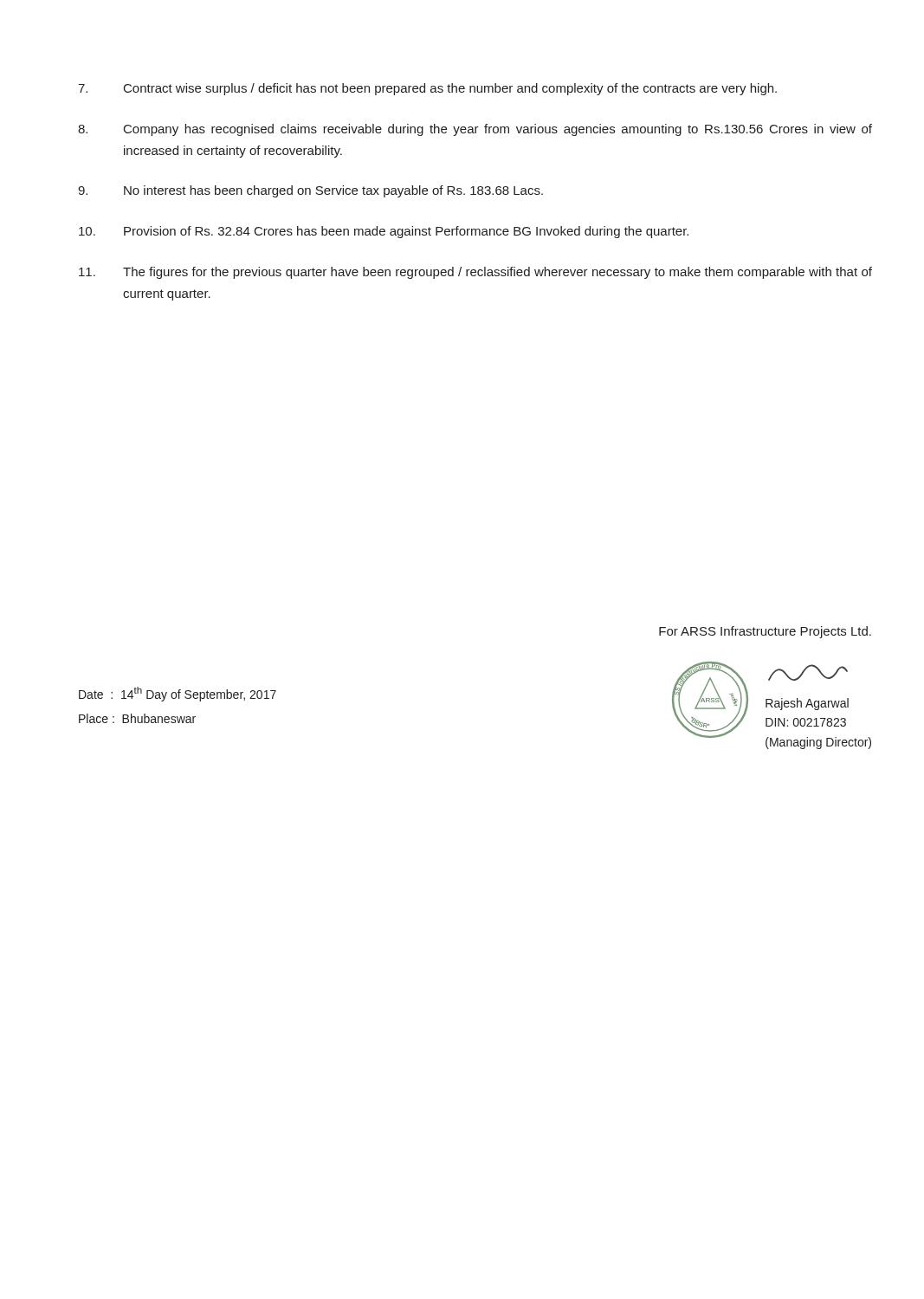Viewport: 924px width, 1299px height.
Task: Click the passage that begins "11. The figures for the previous quarter"
Action: click(x=475, y=283)
